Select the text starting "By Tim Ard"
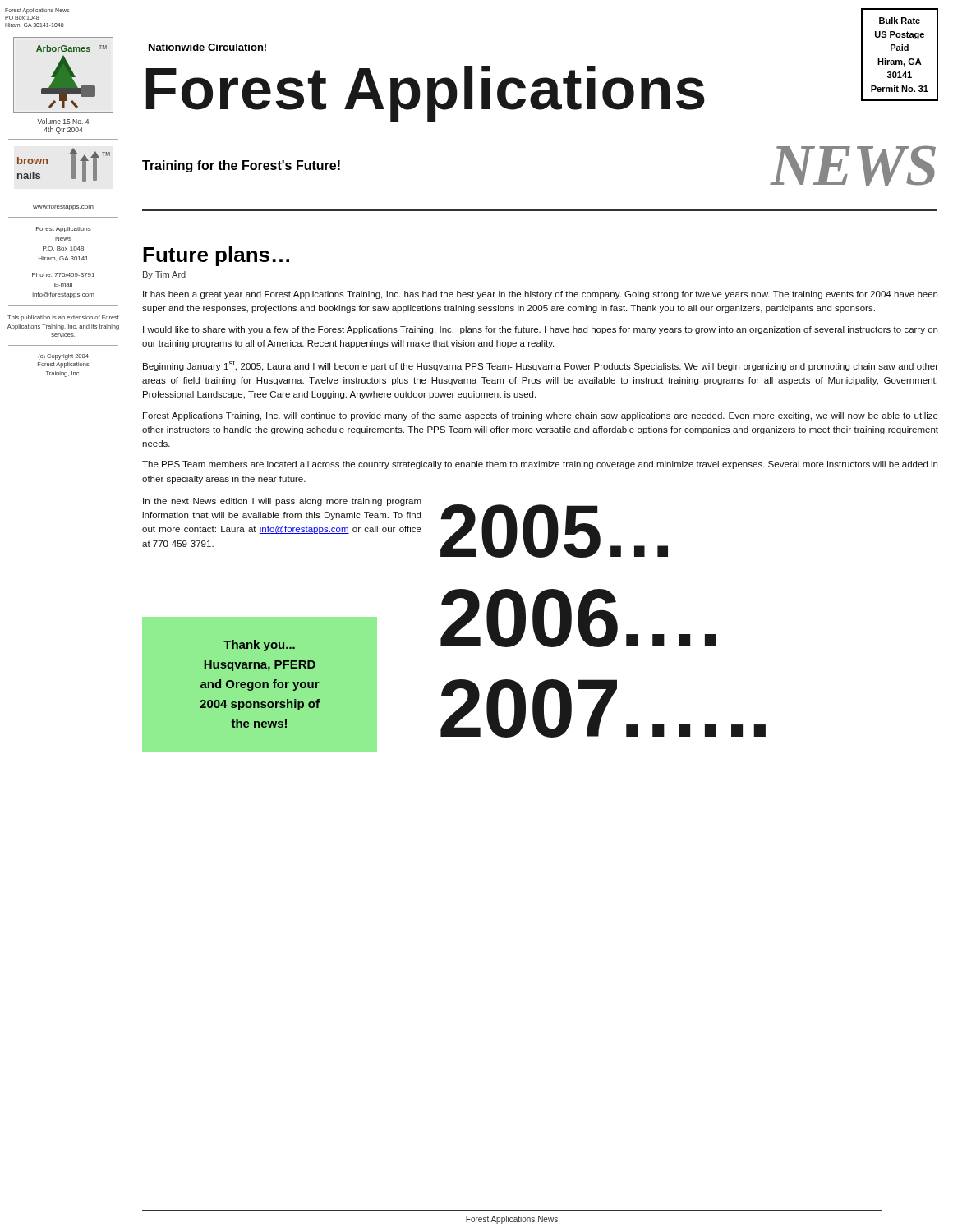The height and width of the screenshot is (1232, 953). (164, 274)
